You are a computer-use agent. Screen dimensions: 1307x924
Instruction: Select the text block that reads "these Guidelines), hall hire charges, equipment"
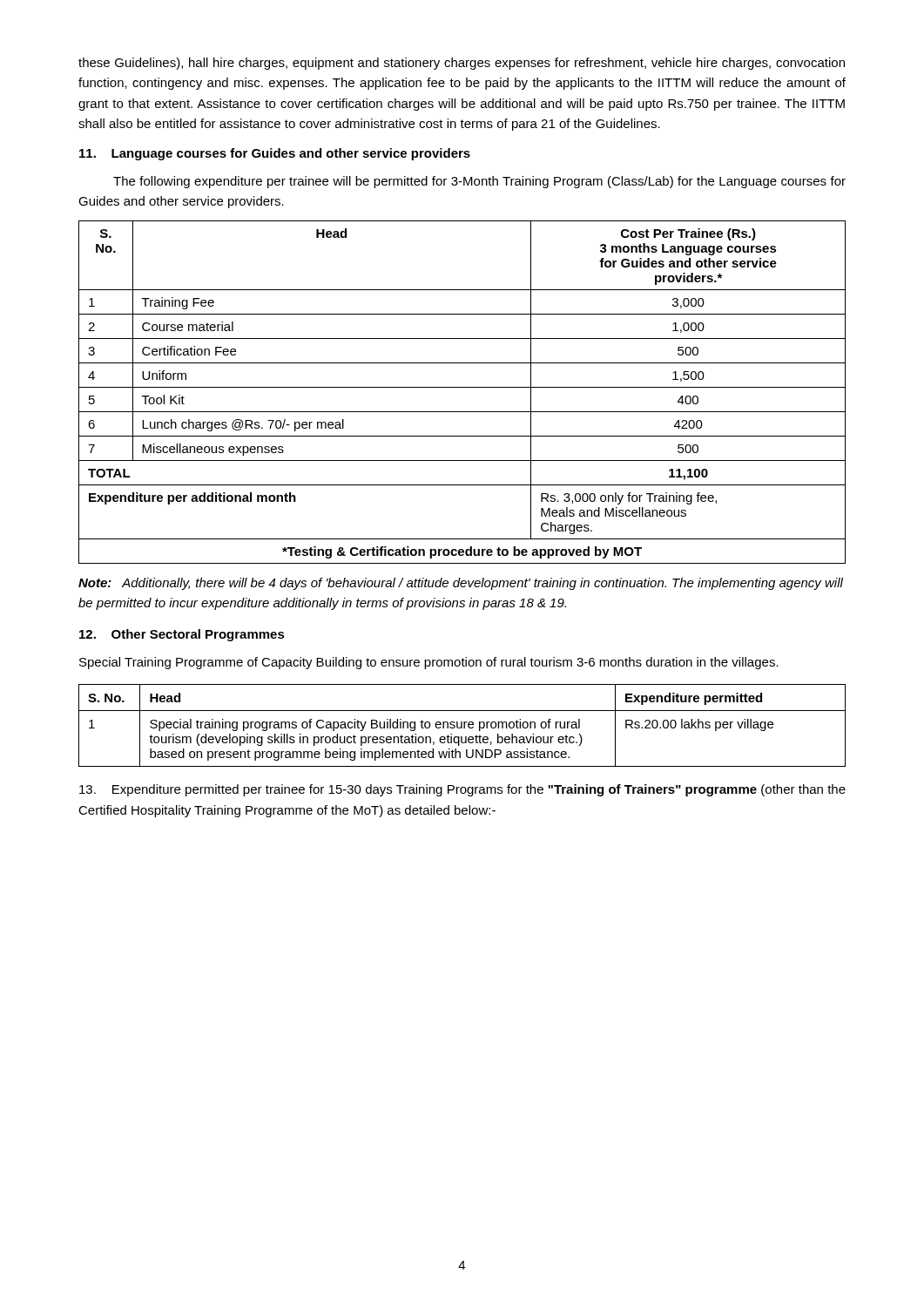click(x=462, y=93)
